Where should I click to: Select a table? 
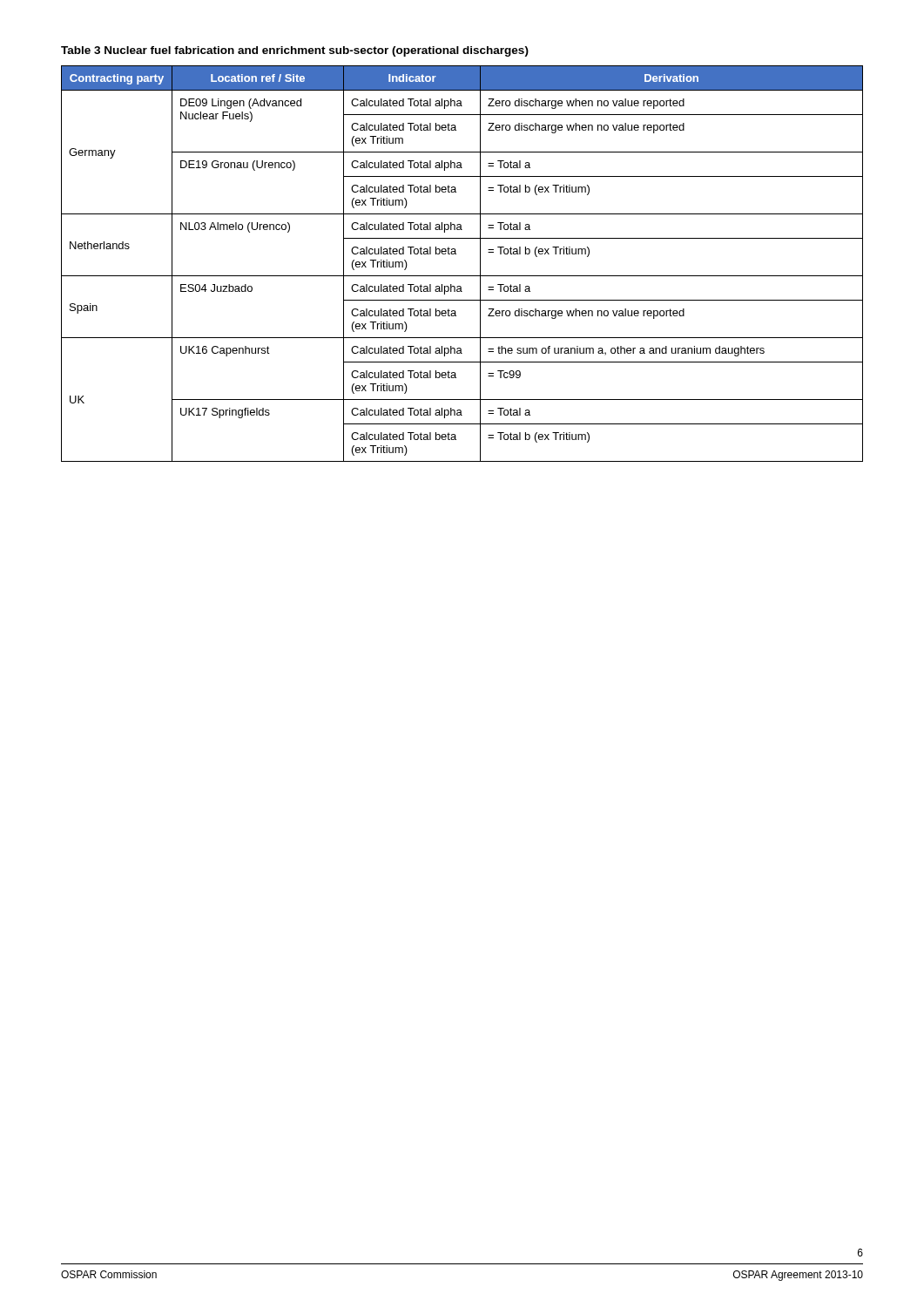pos(462,264)
